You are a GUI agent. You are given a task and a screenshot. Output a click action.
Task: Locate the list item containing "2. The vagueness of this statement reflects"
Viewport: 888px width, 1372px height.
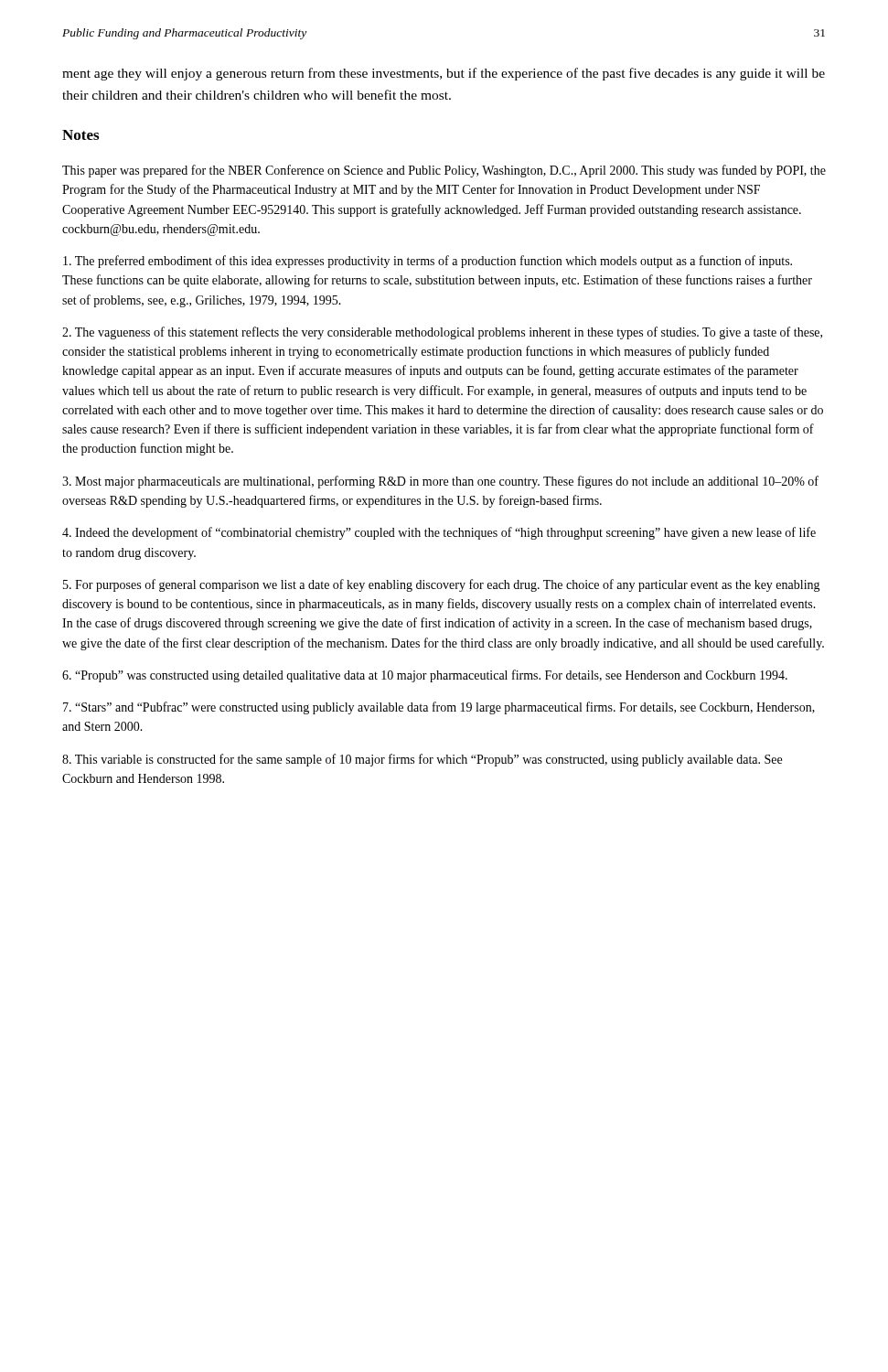443,391
